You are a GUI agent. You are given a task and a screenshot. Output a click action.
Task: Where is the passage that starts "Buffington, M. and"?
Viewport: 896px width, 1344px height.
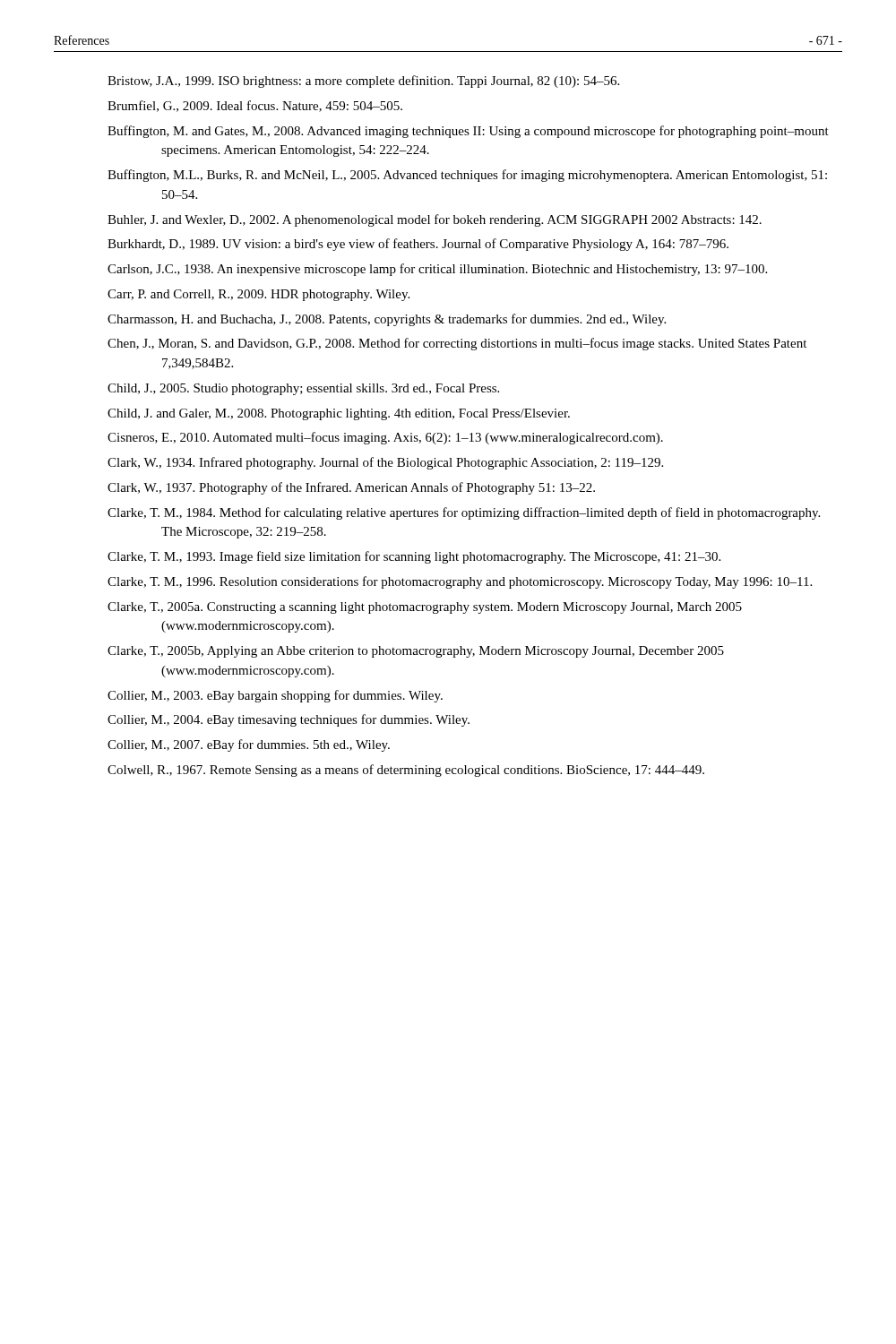[x=448, y=141]
